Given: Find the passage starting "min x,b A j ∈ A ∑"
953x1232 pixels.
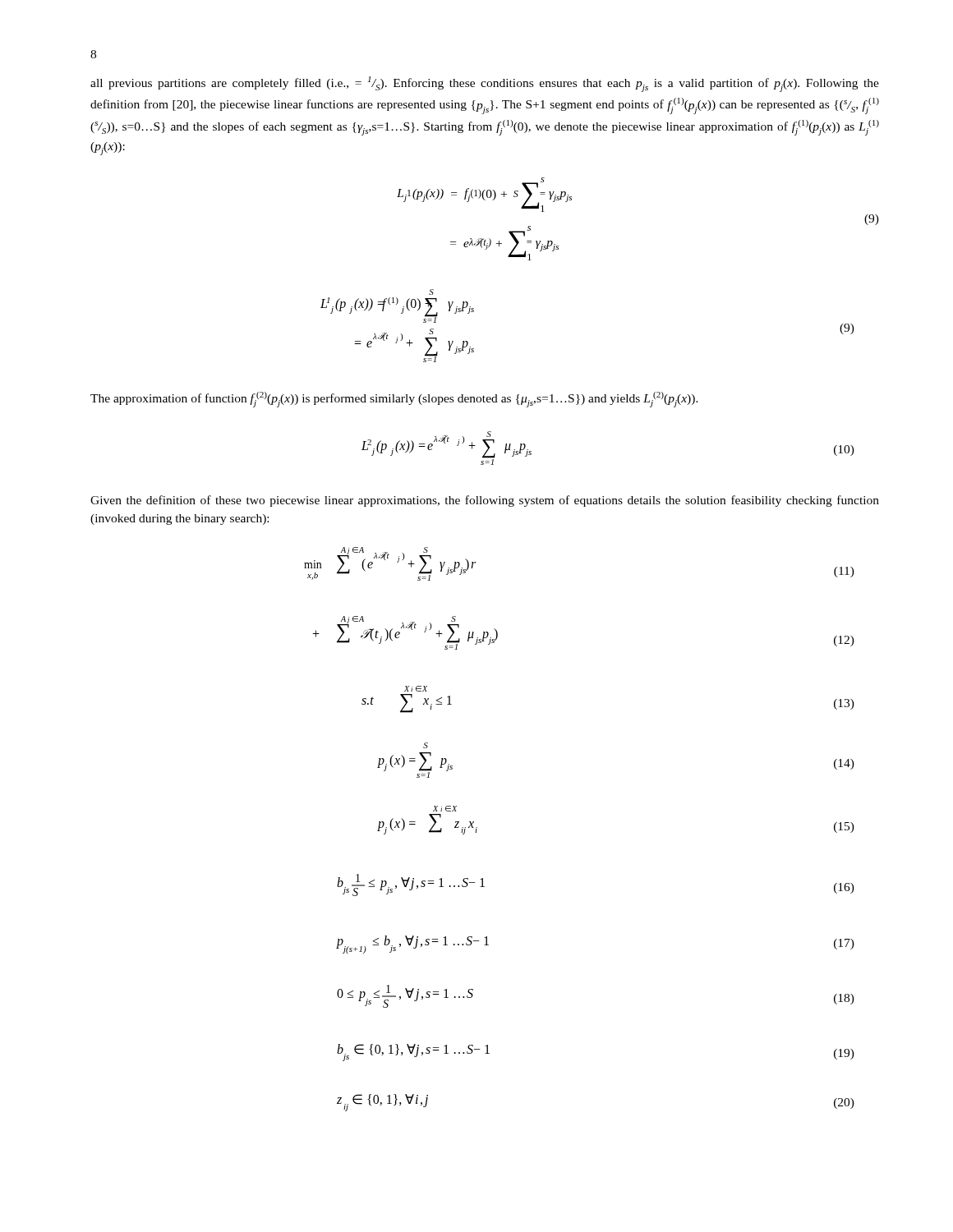Looking at the screenshot, I should 362,564.
